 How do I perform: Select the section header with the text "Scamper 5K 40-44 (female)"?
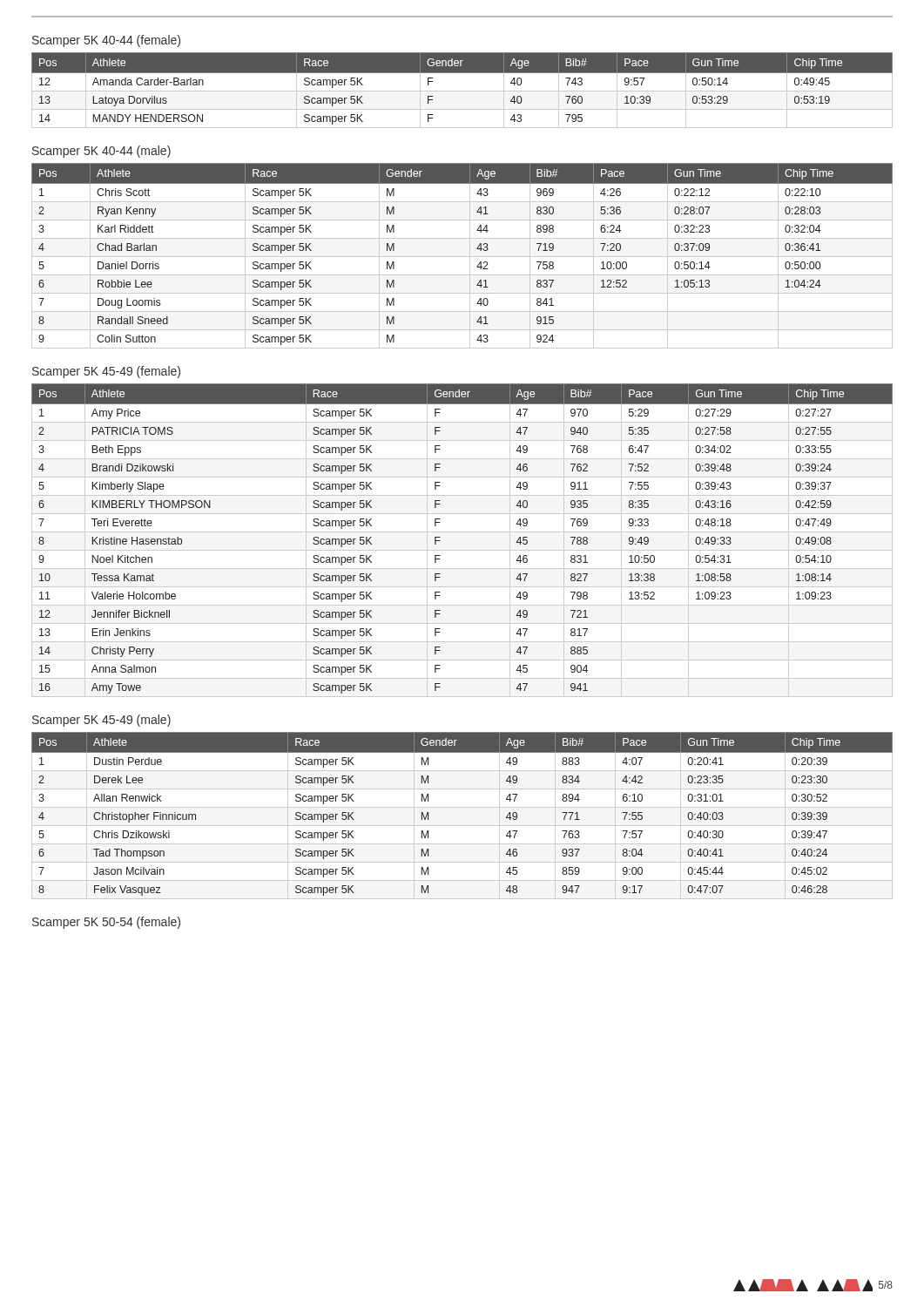click(106, 40)
